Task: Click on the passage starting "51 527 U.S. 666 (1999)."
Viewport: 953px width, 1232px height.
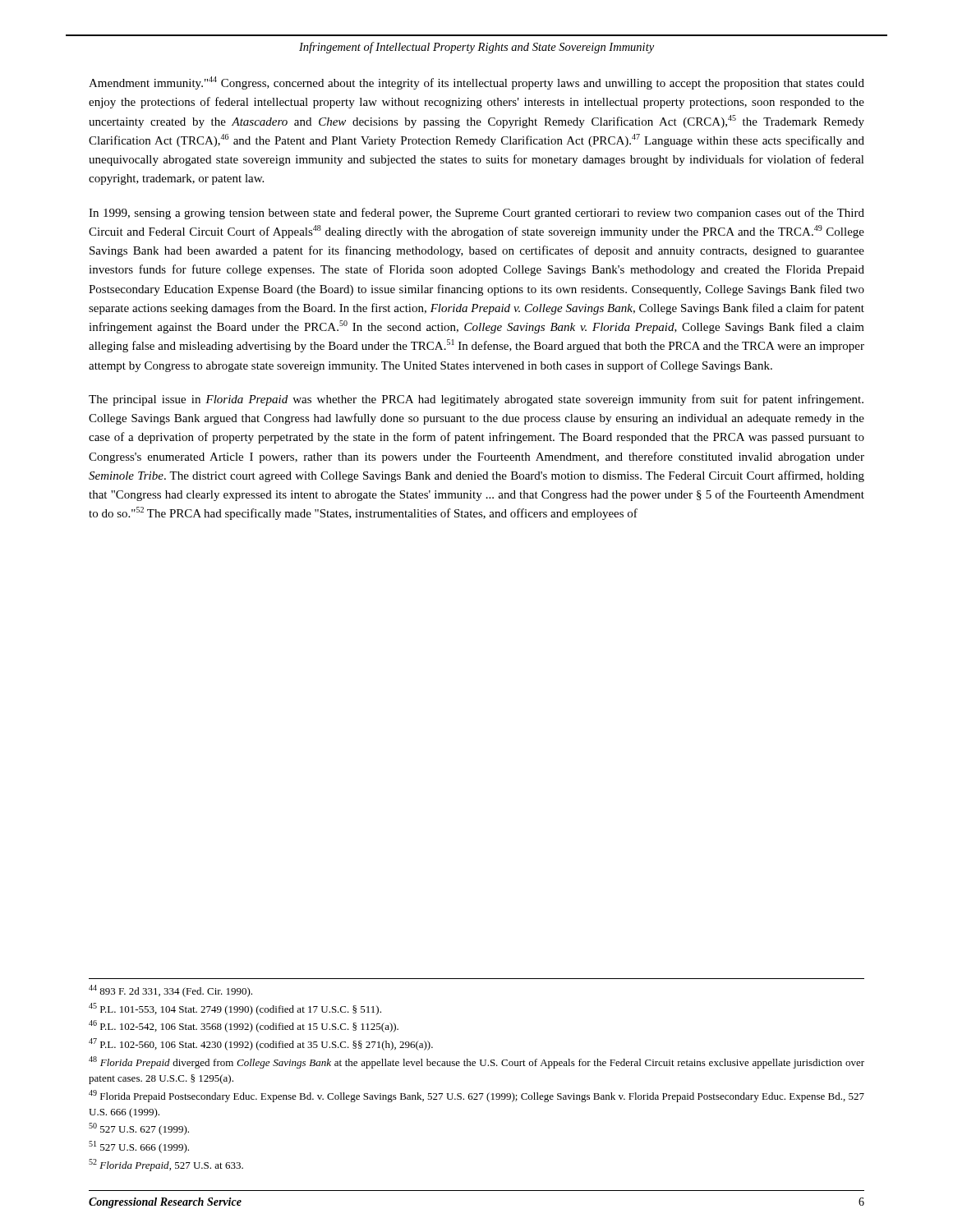Action: pos(139,1147)
